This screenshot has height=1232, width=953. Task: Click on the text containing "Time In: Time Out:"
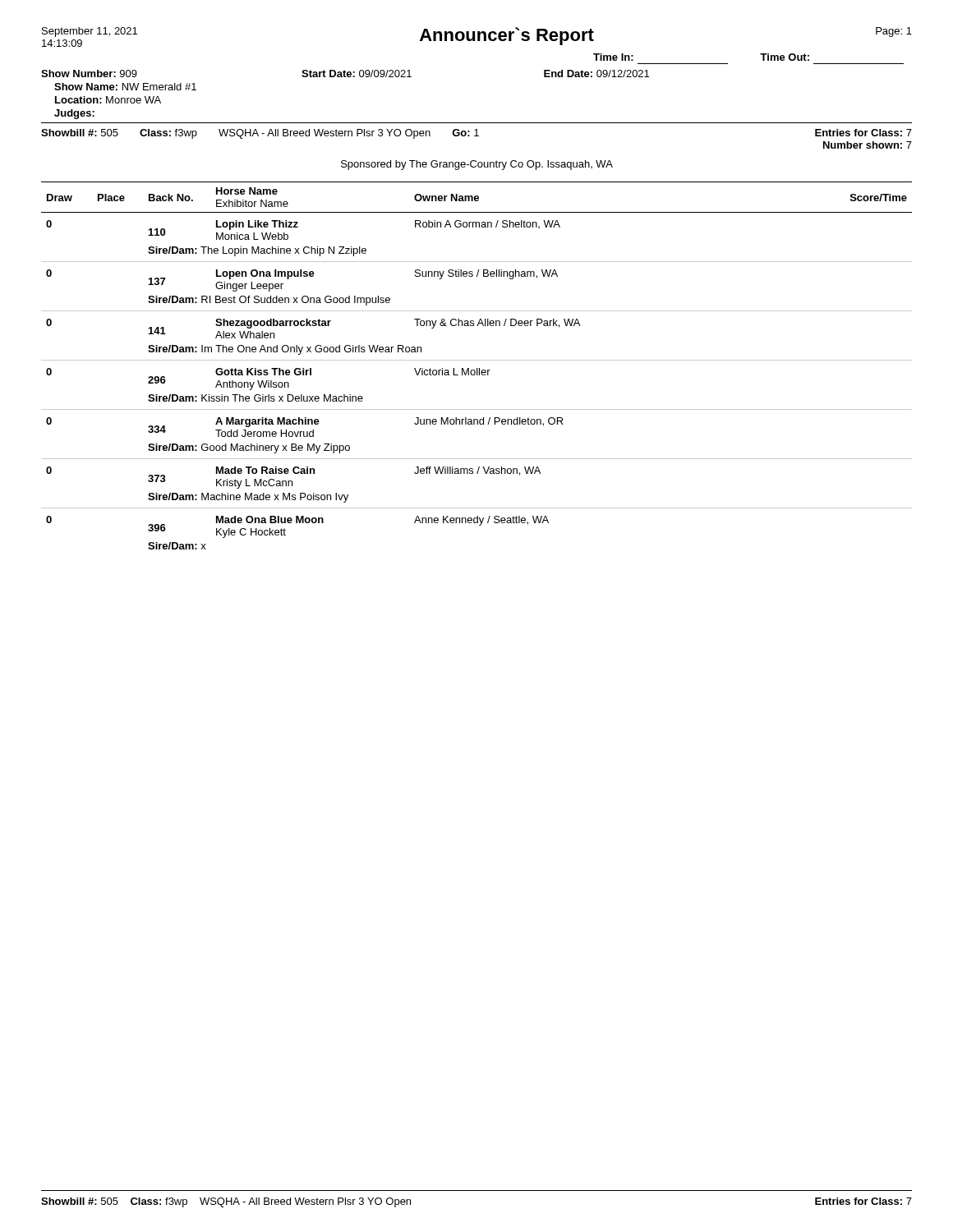615,56
